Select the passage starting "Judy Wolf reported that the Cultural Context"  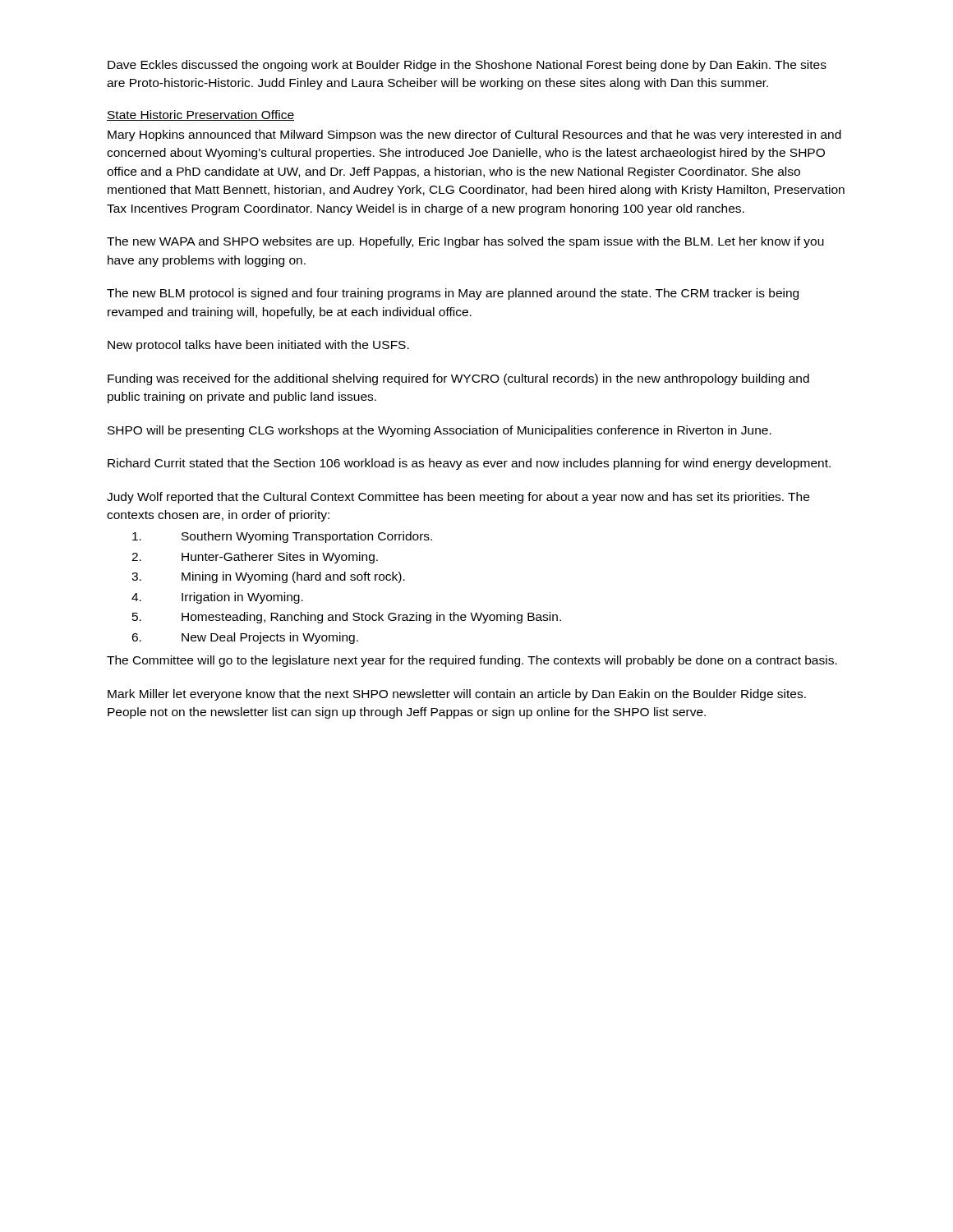pyautogui.click(x=458, y=505)
